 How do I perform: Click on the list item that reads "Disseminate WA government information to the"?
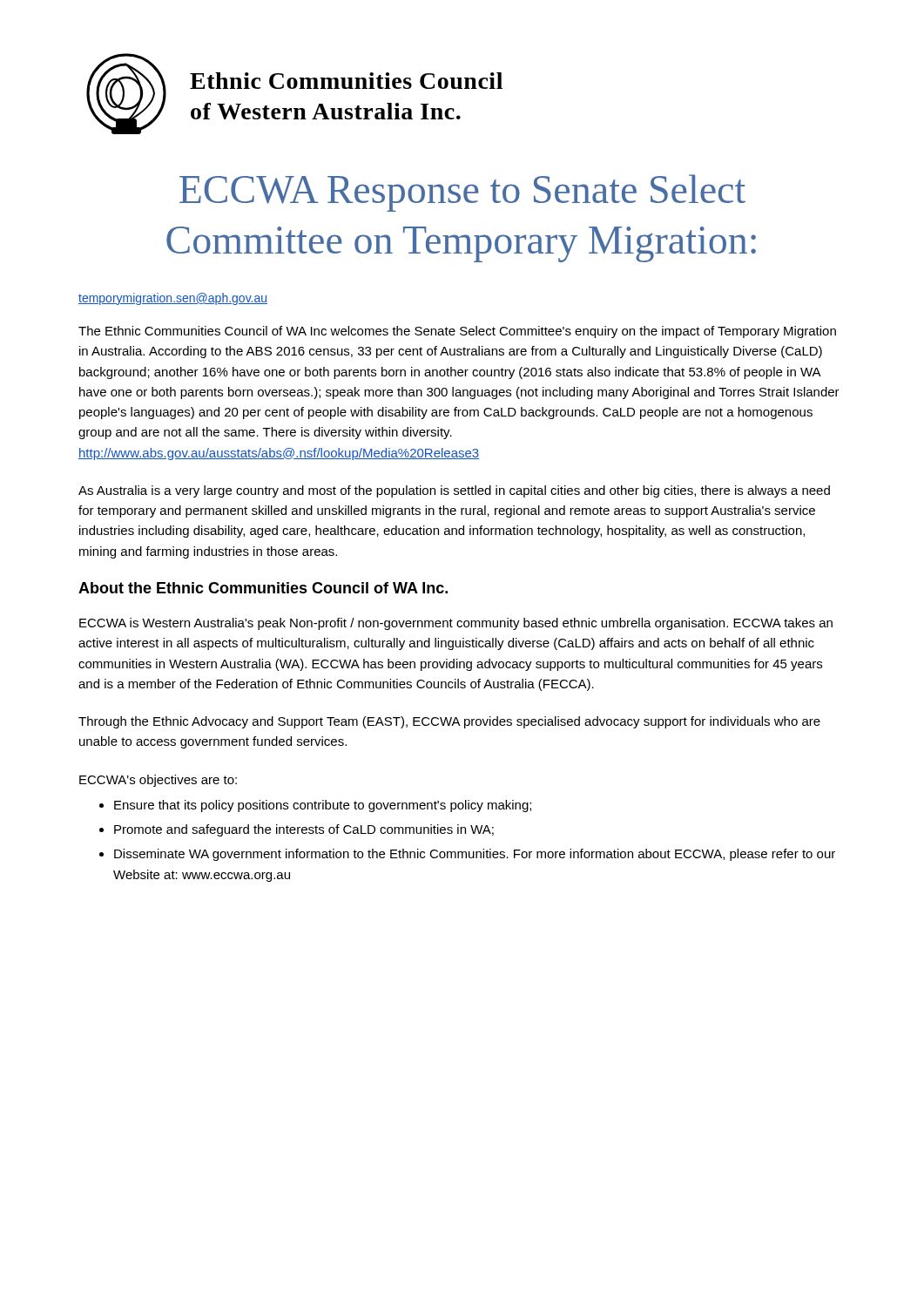[474, 864]
